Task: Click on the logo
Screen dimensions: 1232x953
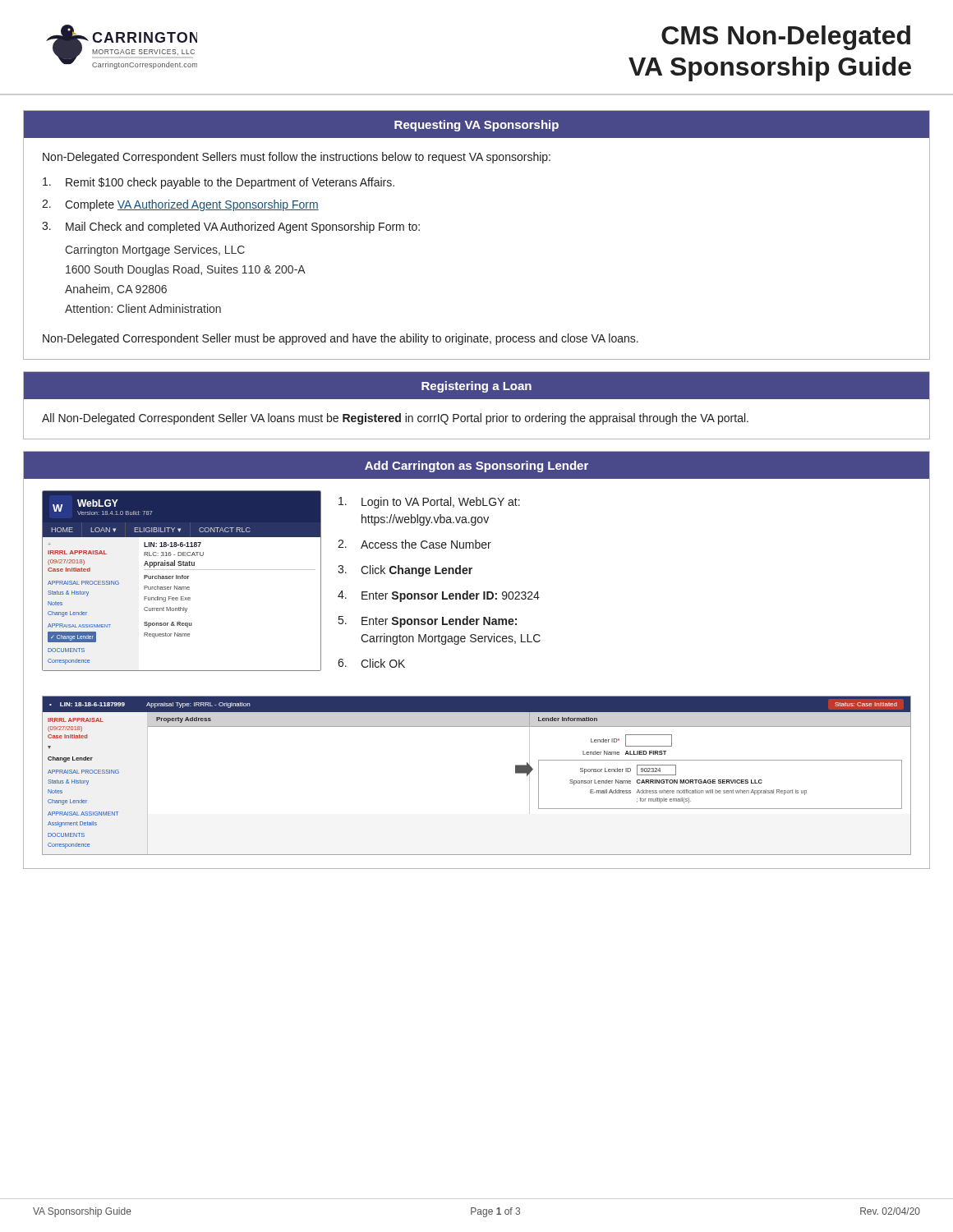Action: [123, 53]
